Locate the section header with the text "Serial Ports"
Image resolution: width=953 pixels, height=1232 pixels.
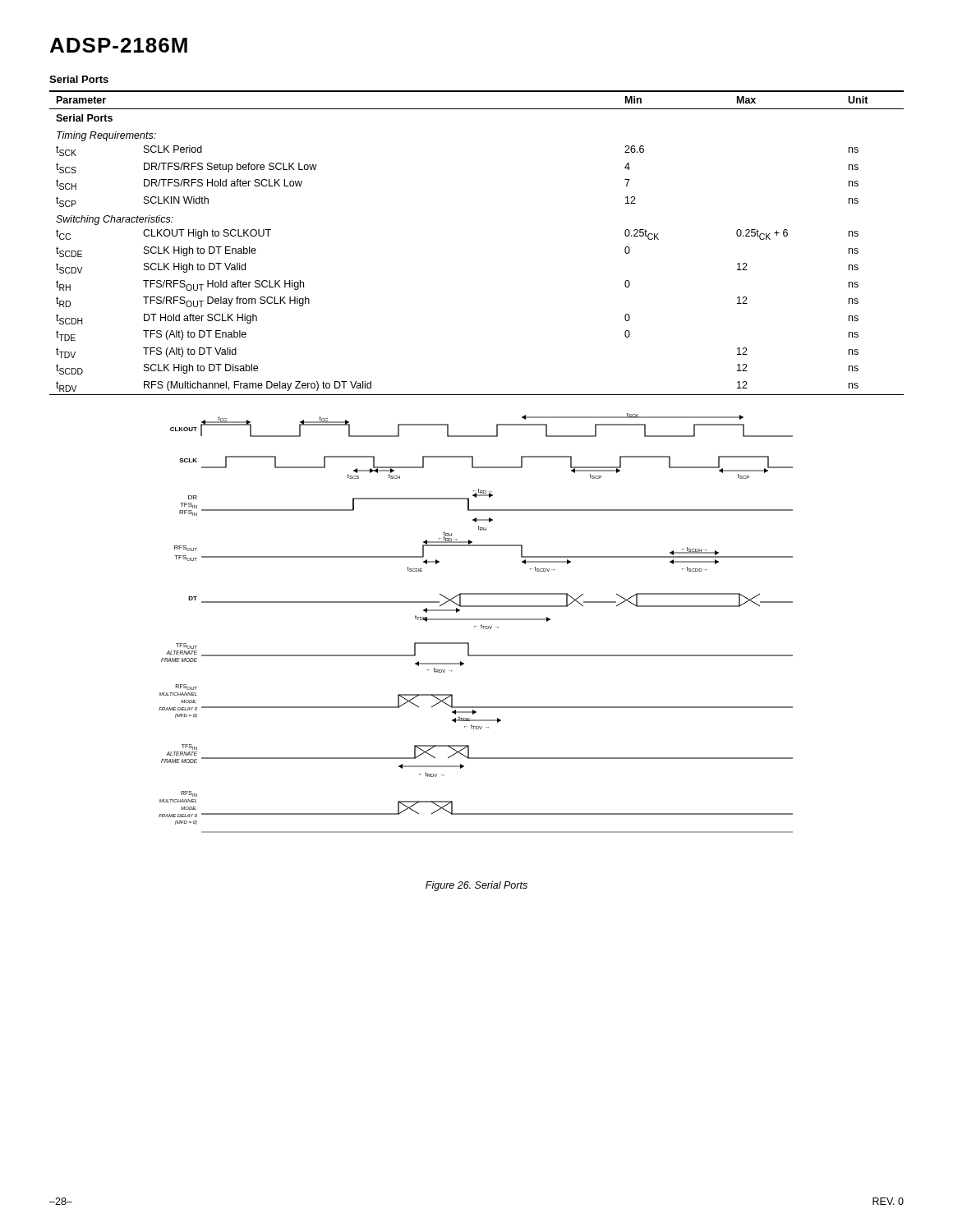point(79,79)
